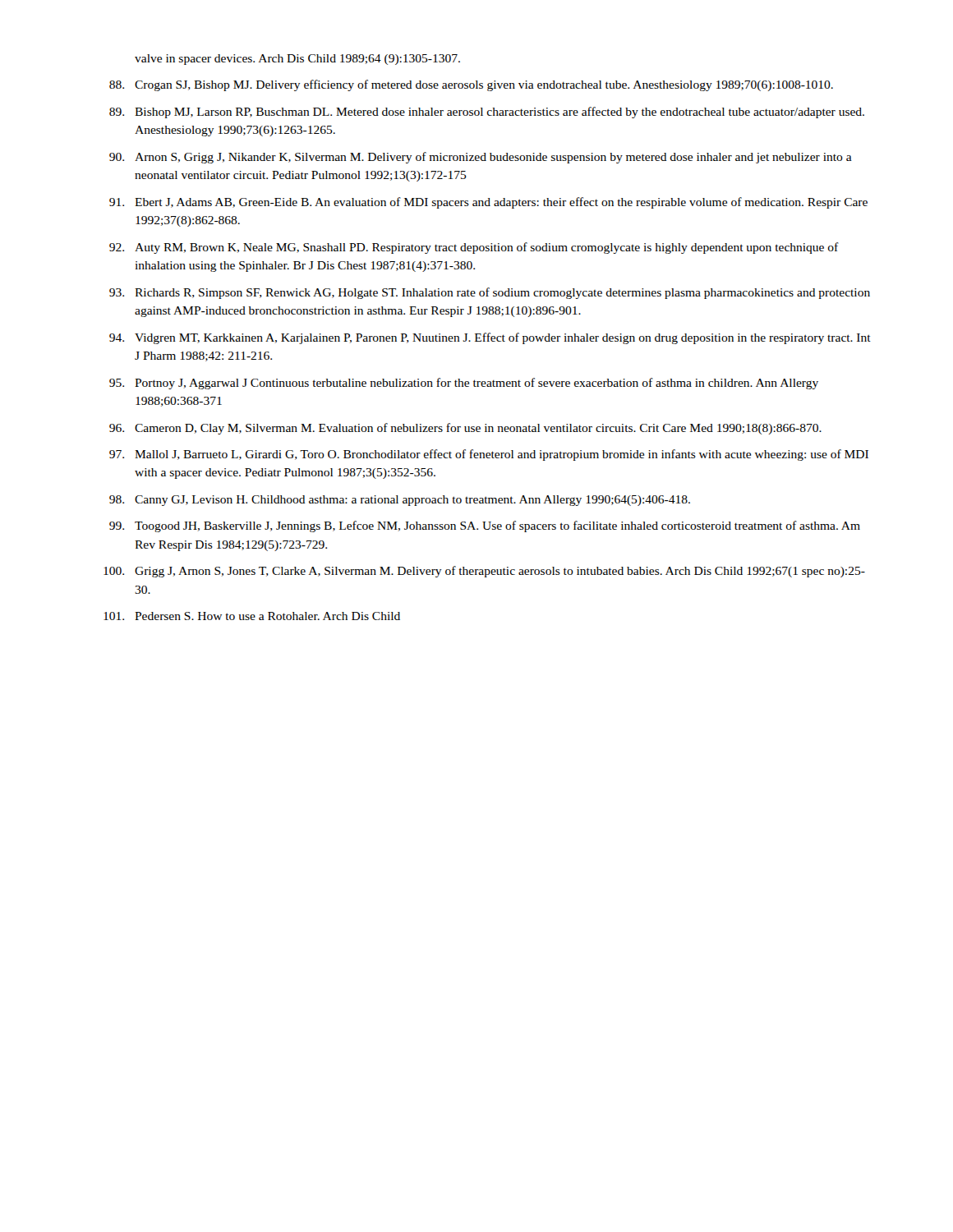Image resolution: width=953 pixels, height=1232 pixels.
Task: Locate the element starting "96. Cameron D,"
Action: tap(476, 428)
